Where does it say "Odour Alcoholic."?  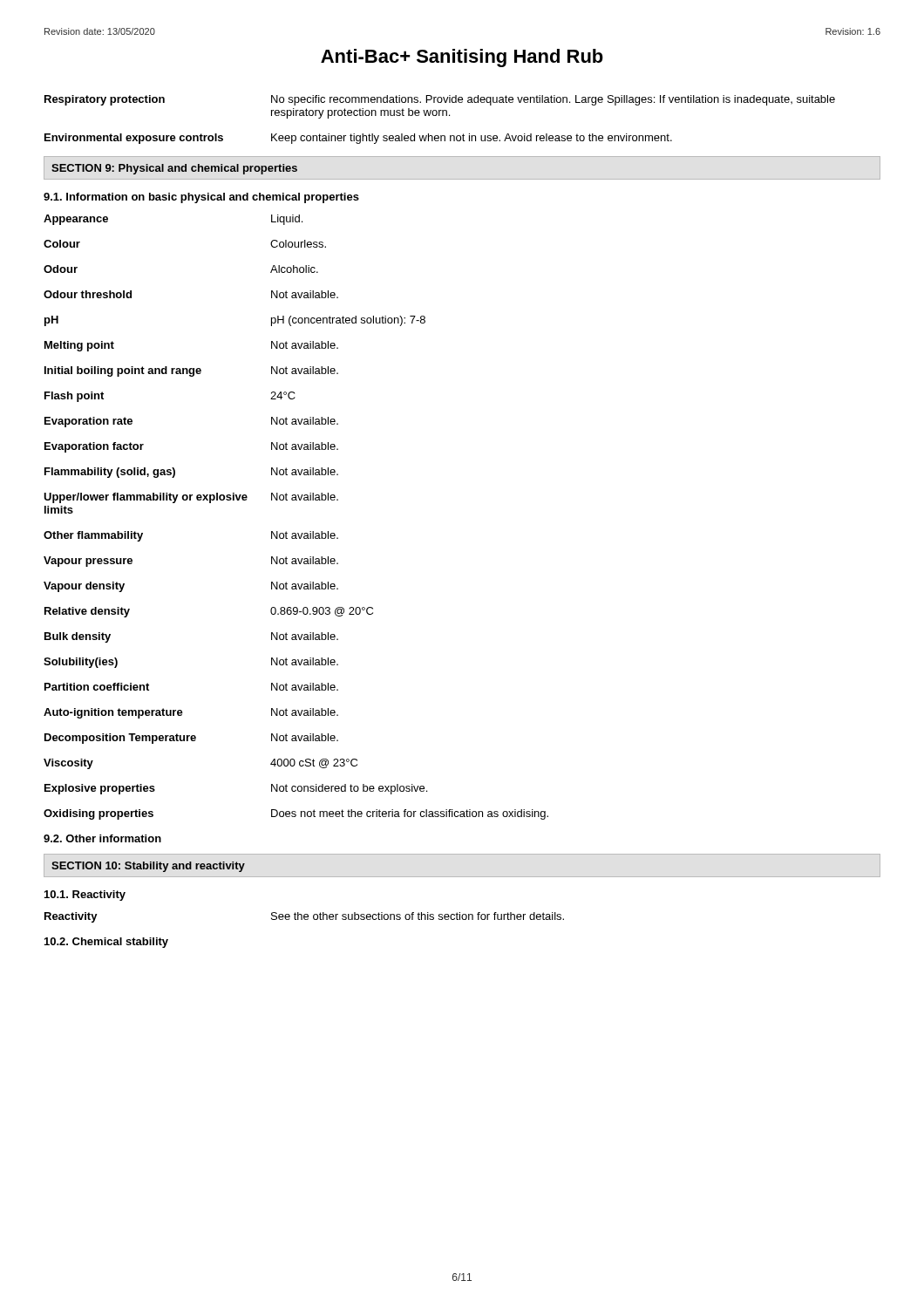[x=62, y=268]
